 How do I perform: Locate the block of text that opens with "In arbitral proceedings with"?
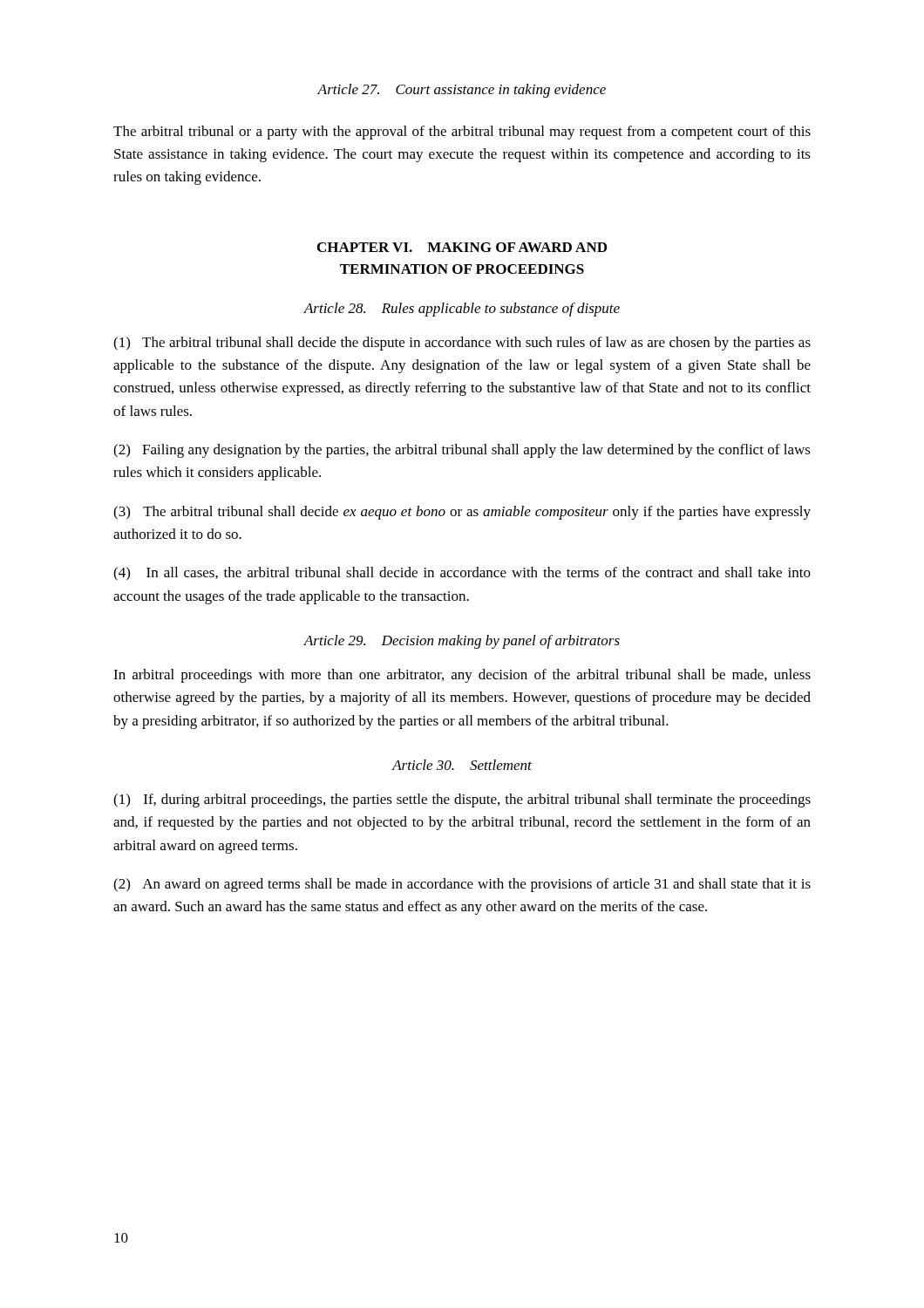click(x=462, y=697)
